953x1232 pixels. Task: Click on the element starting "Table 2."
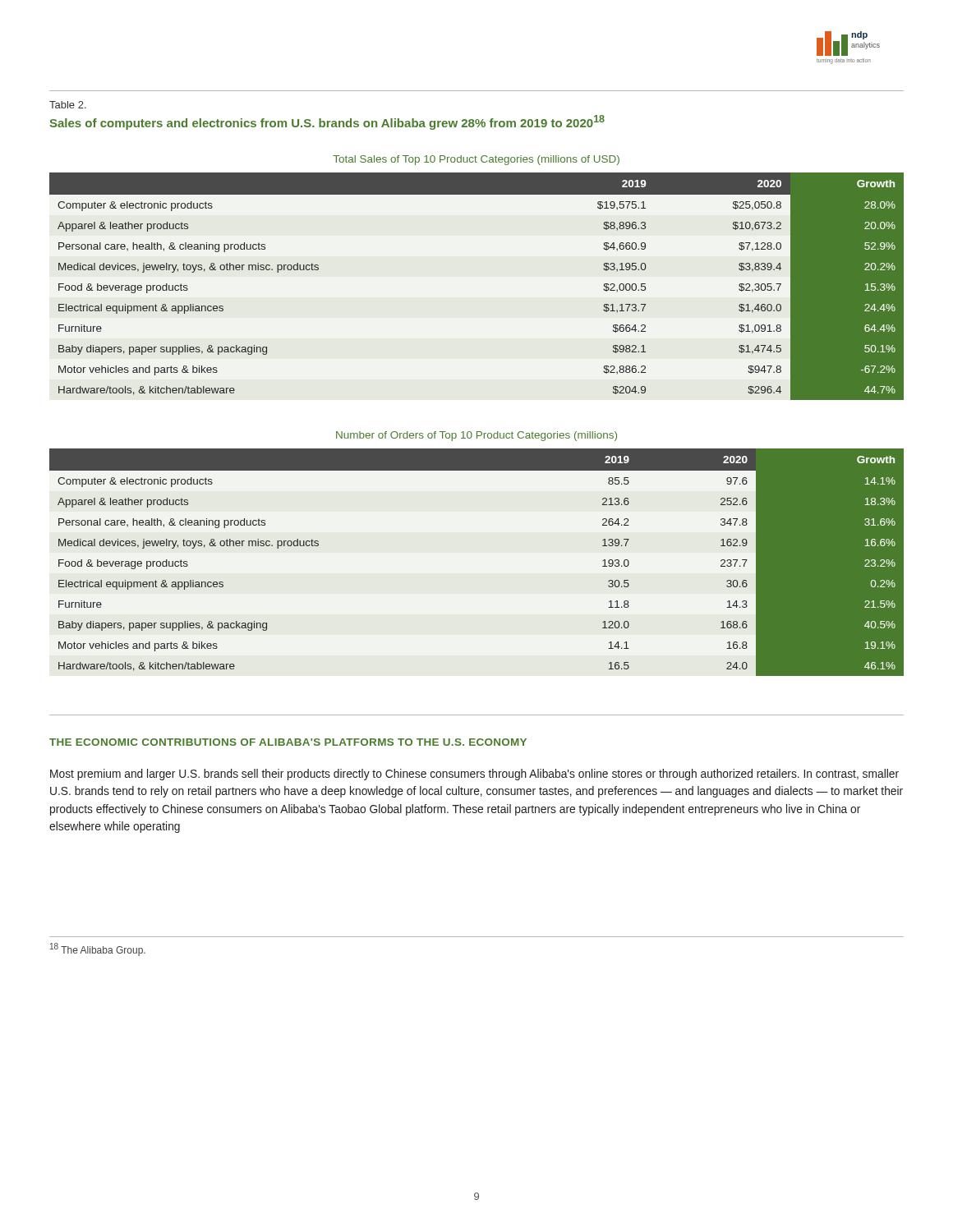point(68,105)
